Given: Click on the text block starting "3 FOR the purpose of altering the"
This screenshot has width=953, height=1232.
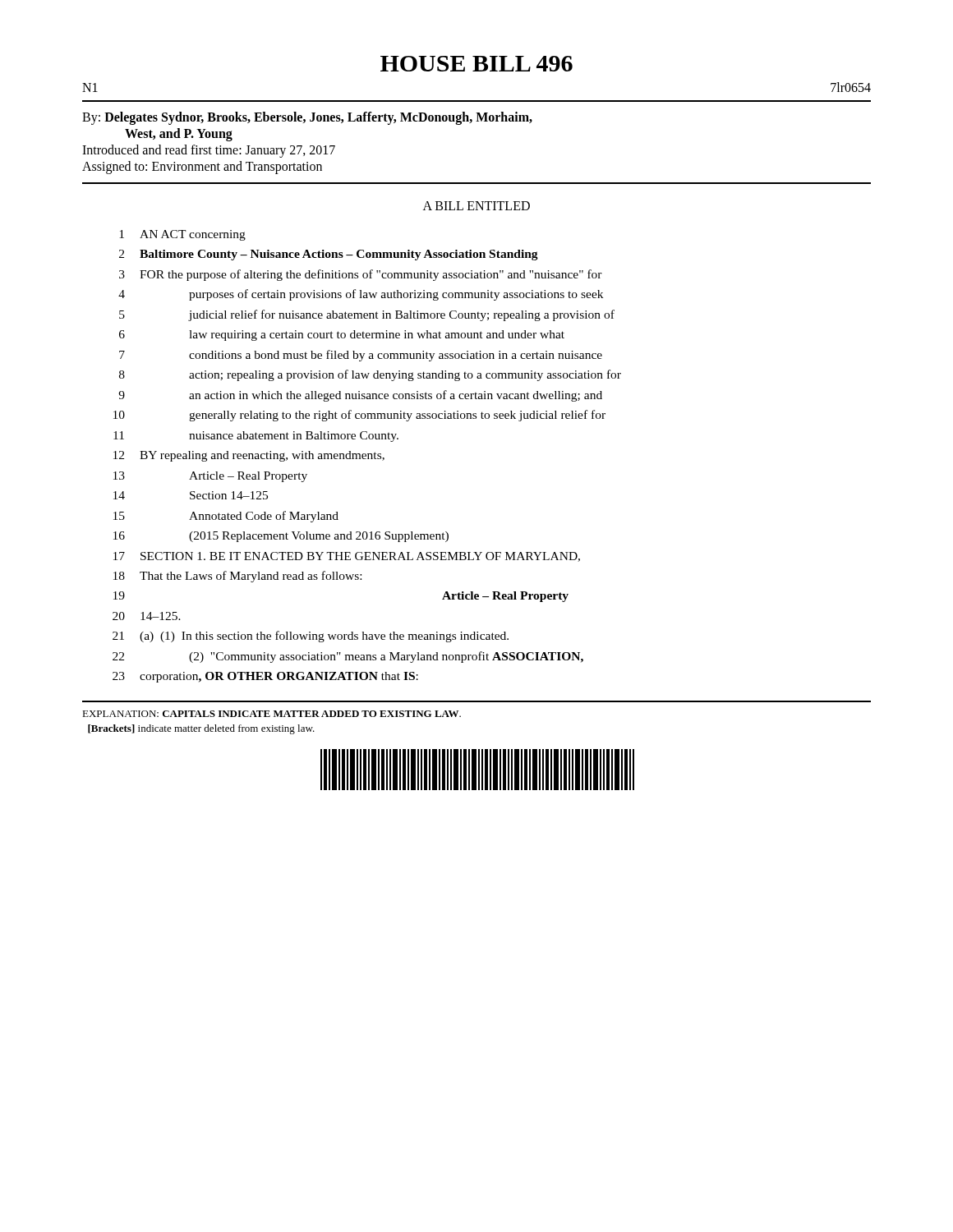Looking at the screenshot, I should point(476,355).
